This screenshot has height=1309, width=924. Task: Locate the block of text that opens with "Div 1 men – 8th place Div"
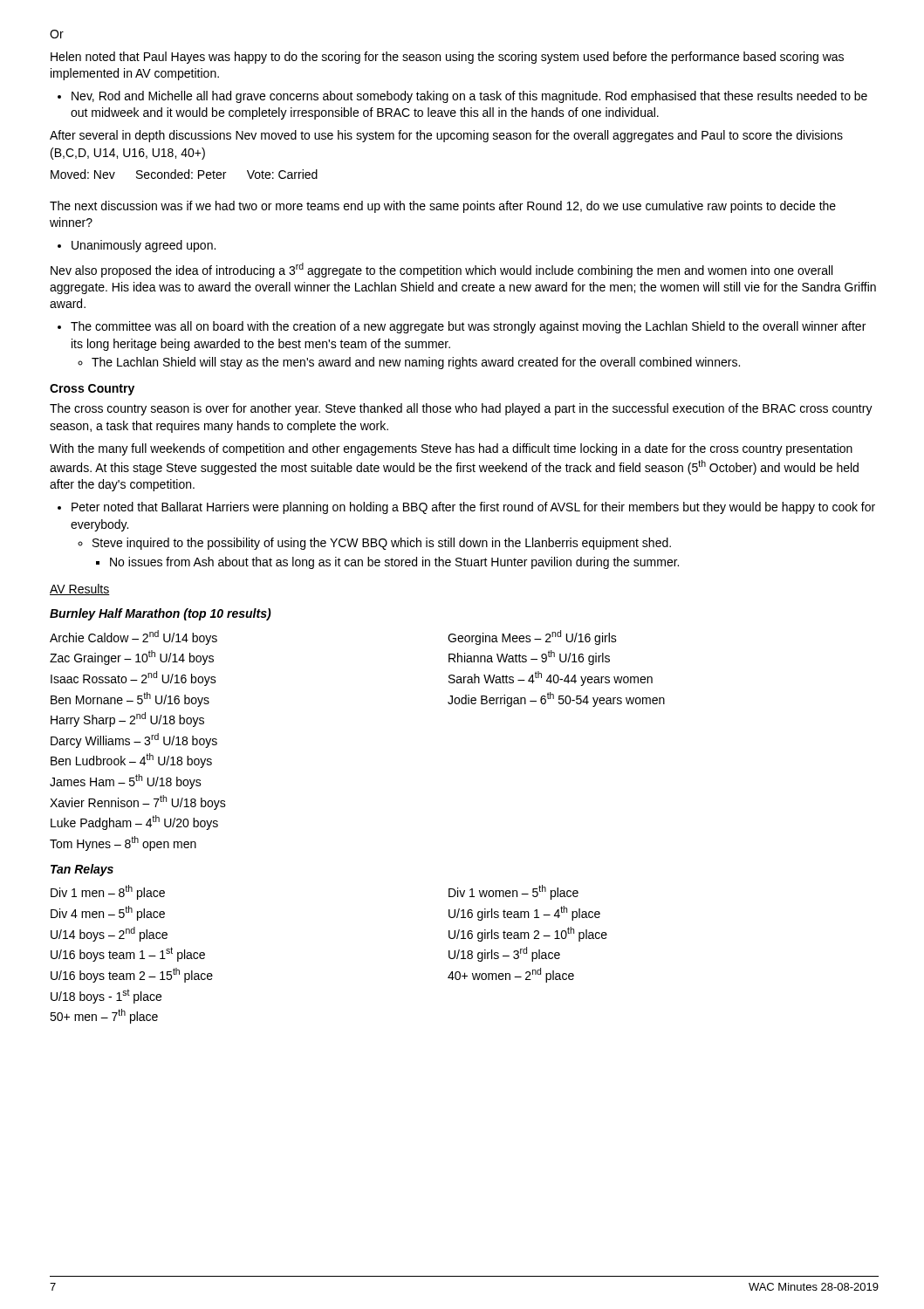[464, 954]
